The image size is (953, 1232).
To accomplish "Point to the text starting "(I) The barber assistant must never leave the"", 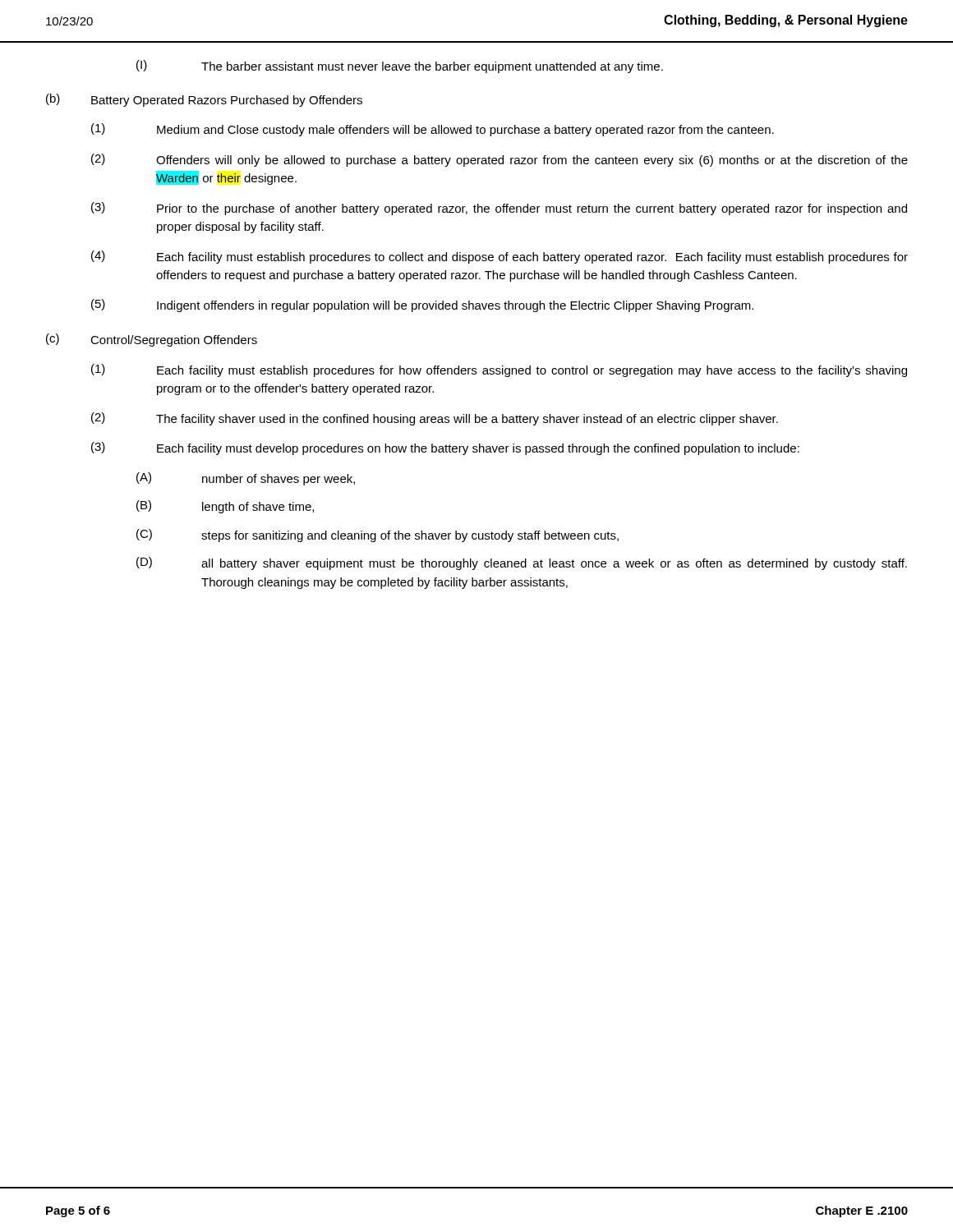I will 522,67.
